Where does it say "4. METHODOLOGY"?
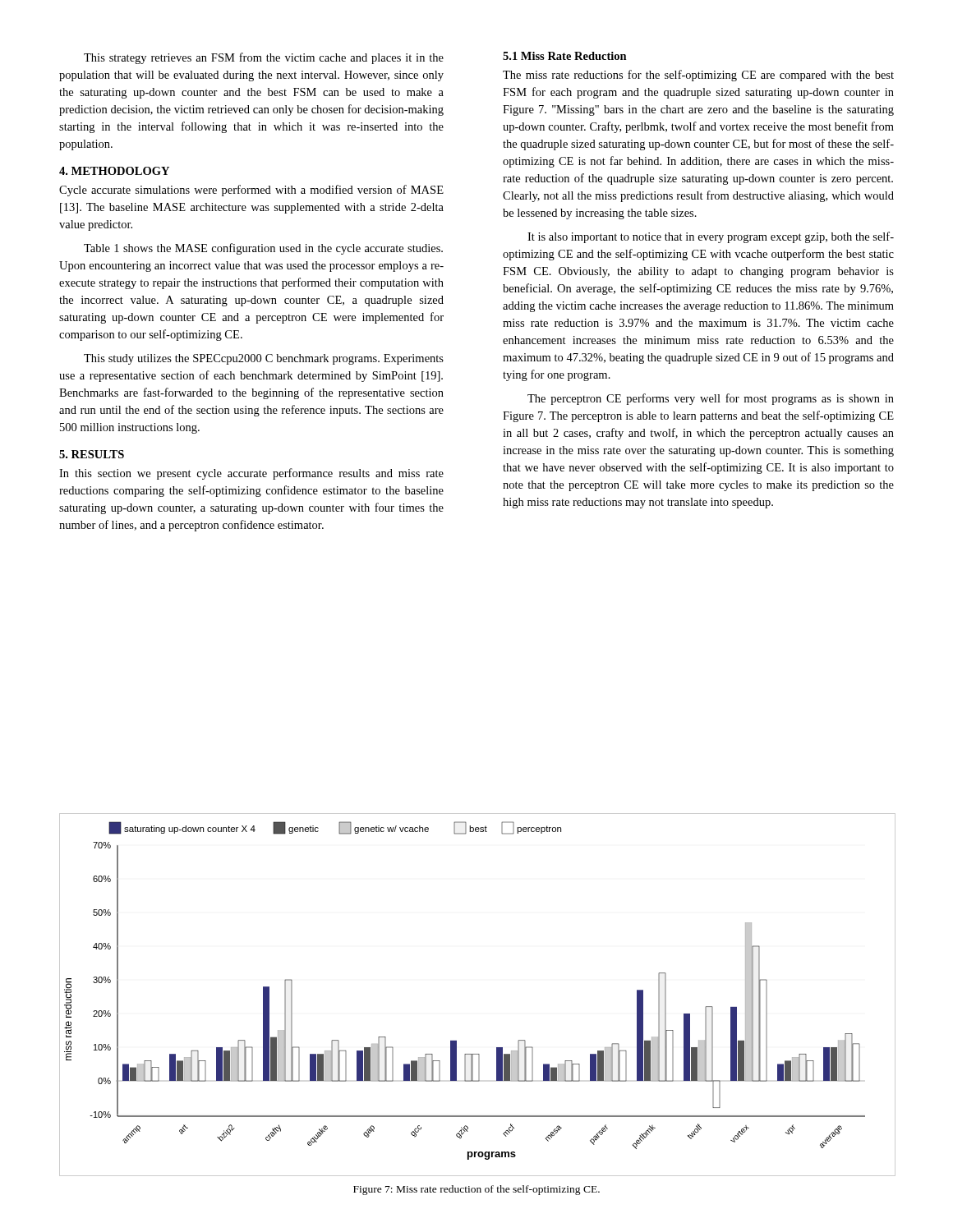Screen dimensions: 1232x953 click(x=114, y=171)
